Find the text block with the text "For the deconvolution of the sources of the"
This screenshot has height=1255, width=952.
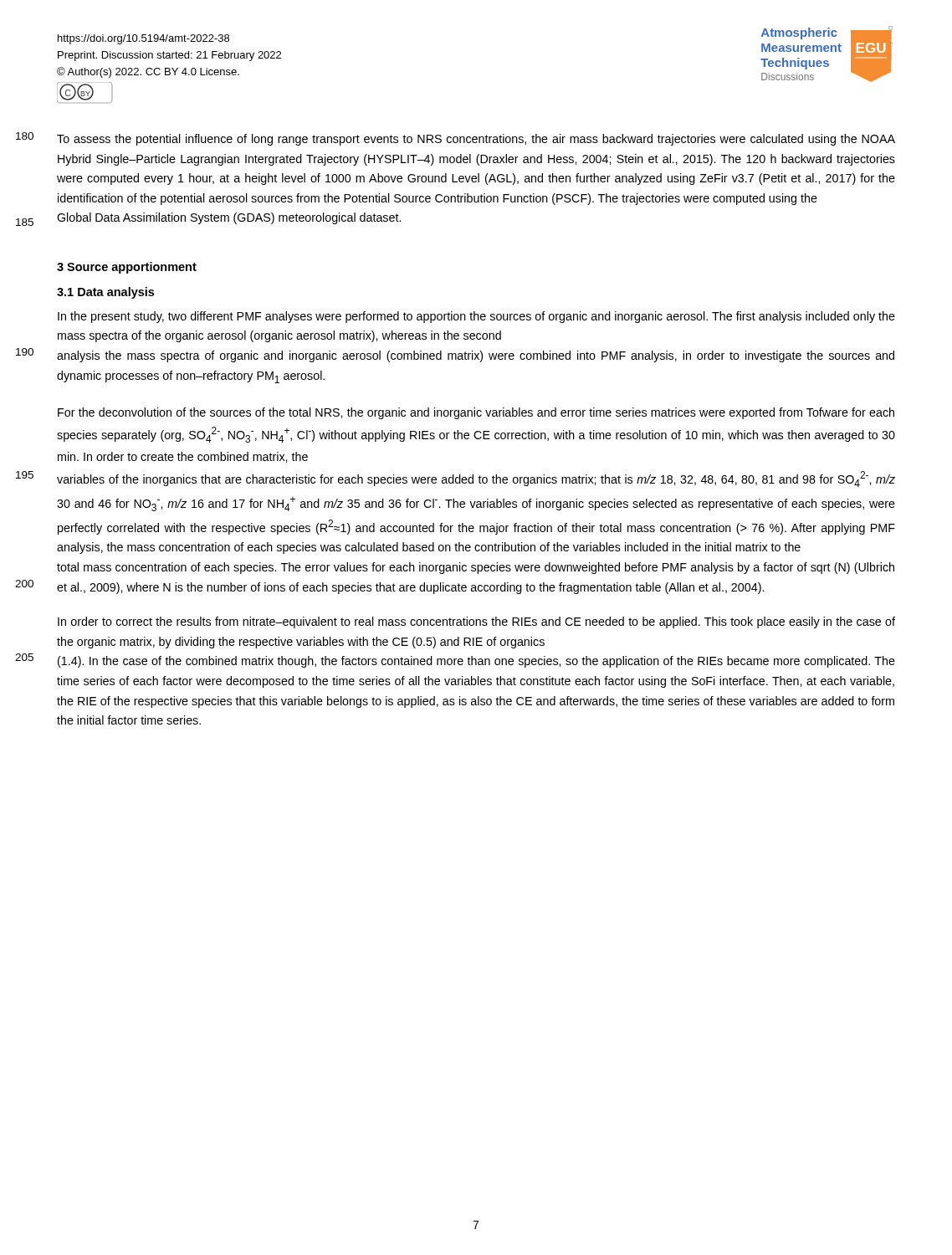[476, 435]
